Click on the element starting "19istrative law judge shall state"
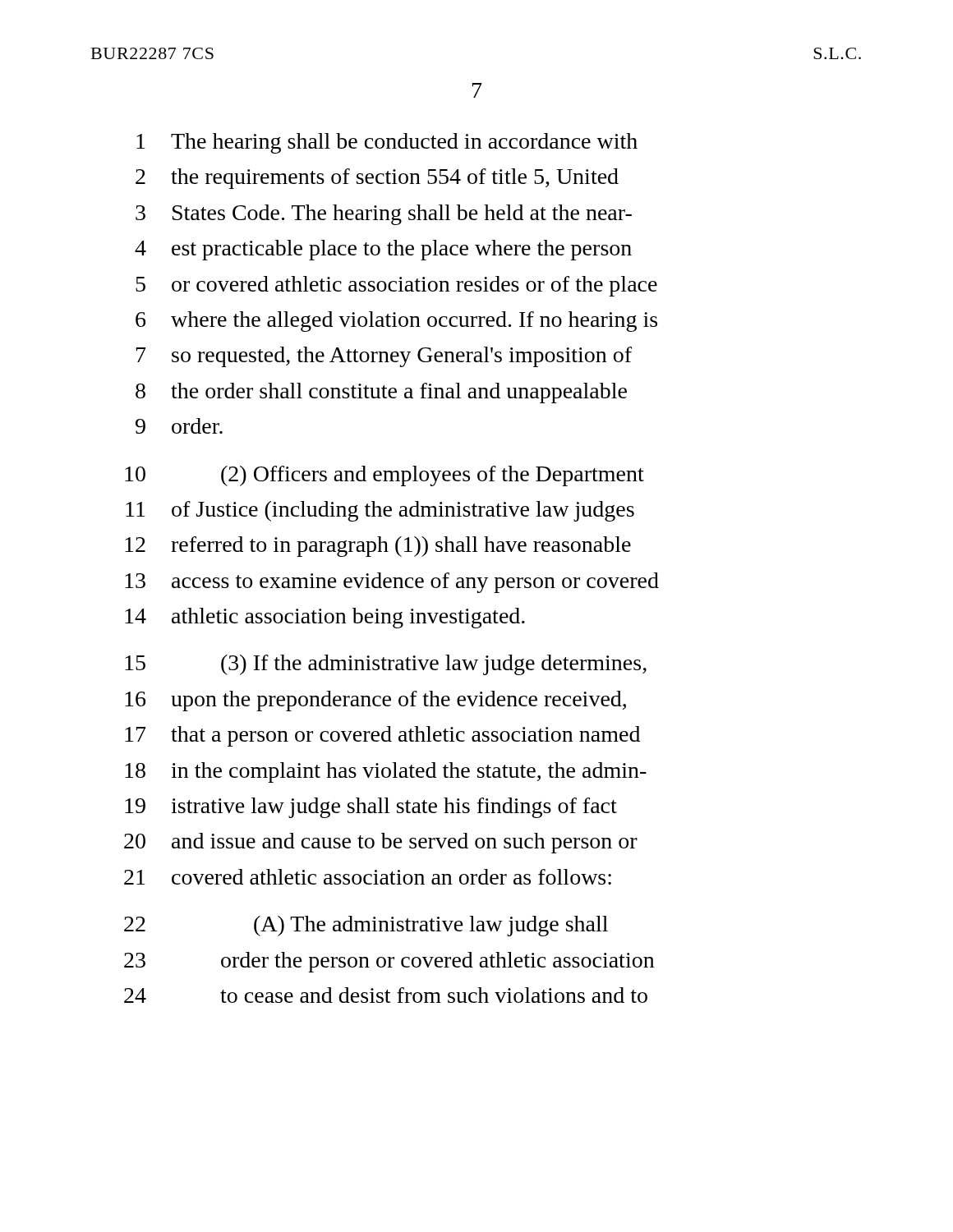The height and width of the screenshot is (1232, 953). (x=476, y=806)
